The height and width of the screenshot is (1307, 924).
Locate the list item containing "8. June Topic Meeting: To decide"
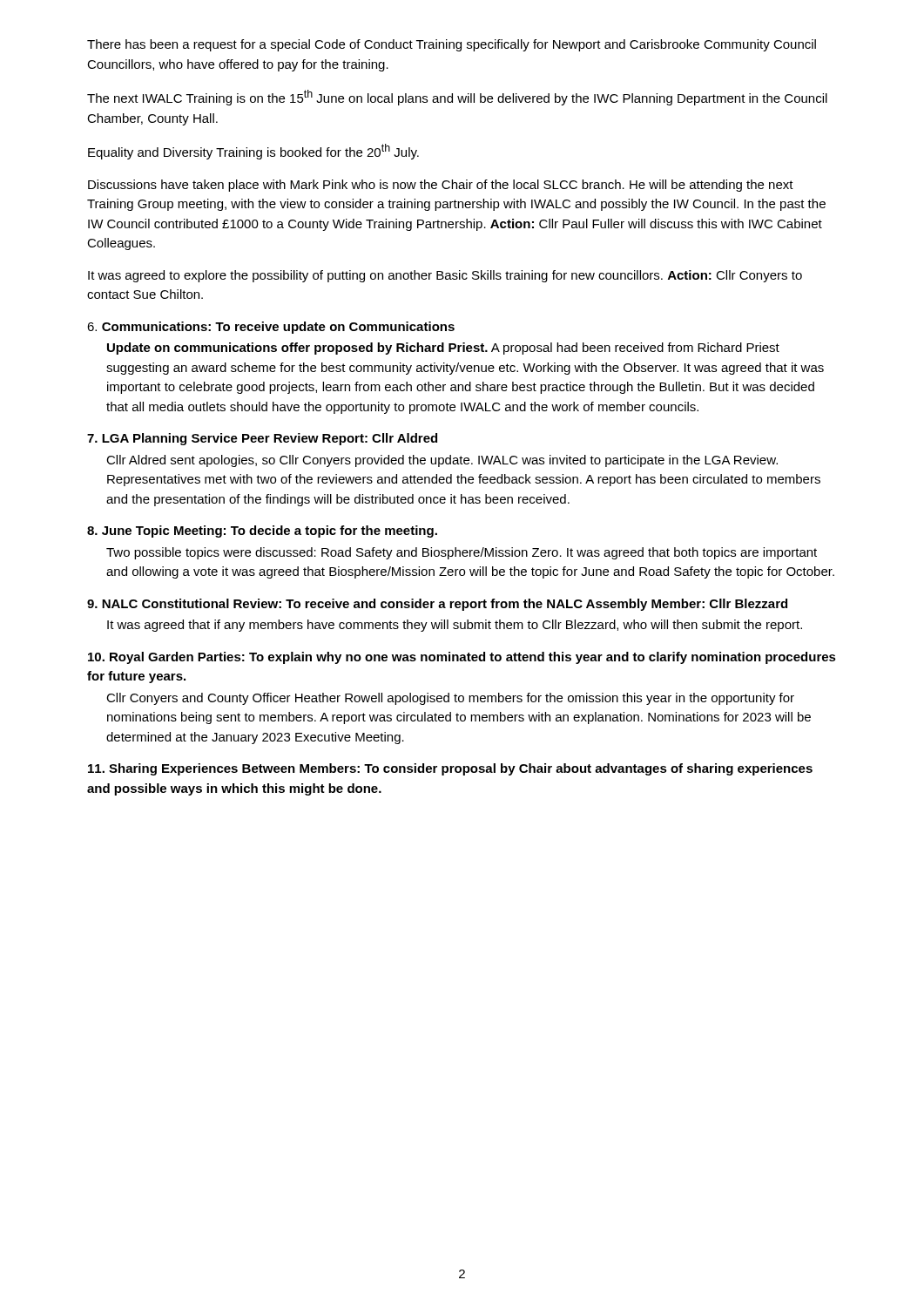pyautogui.click(x=462, y=552)
